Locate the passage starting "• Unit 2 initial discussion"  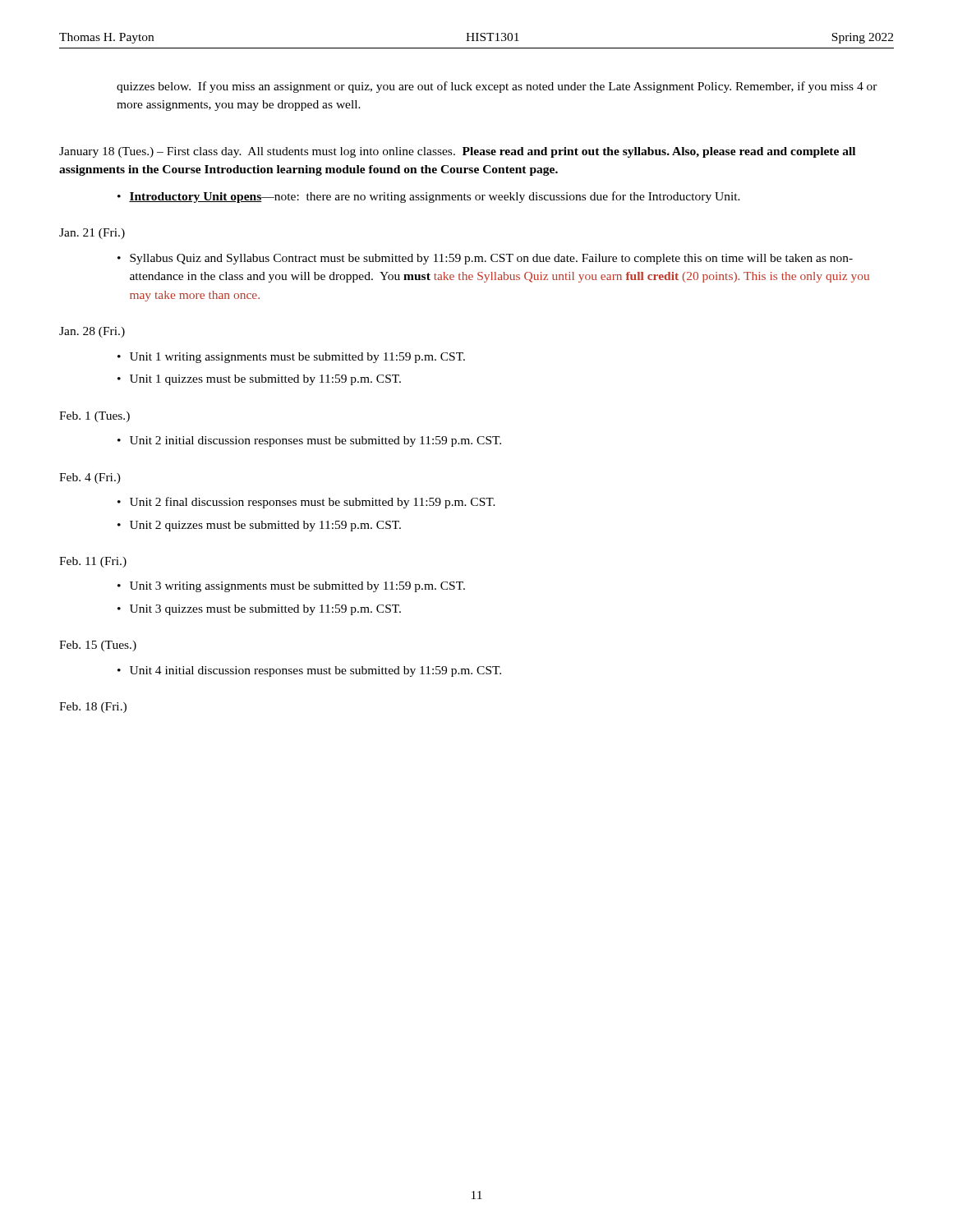pyautogui.click(x=505, y=441)
